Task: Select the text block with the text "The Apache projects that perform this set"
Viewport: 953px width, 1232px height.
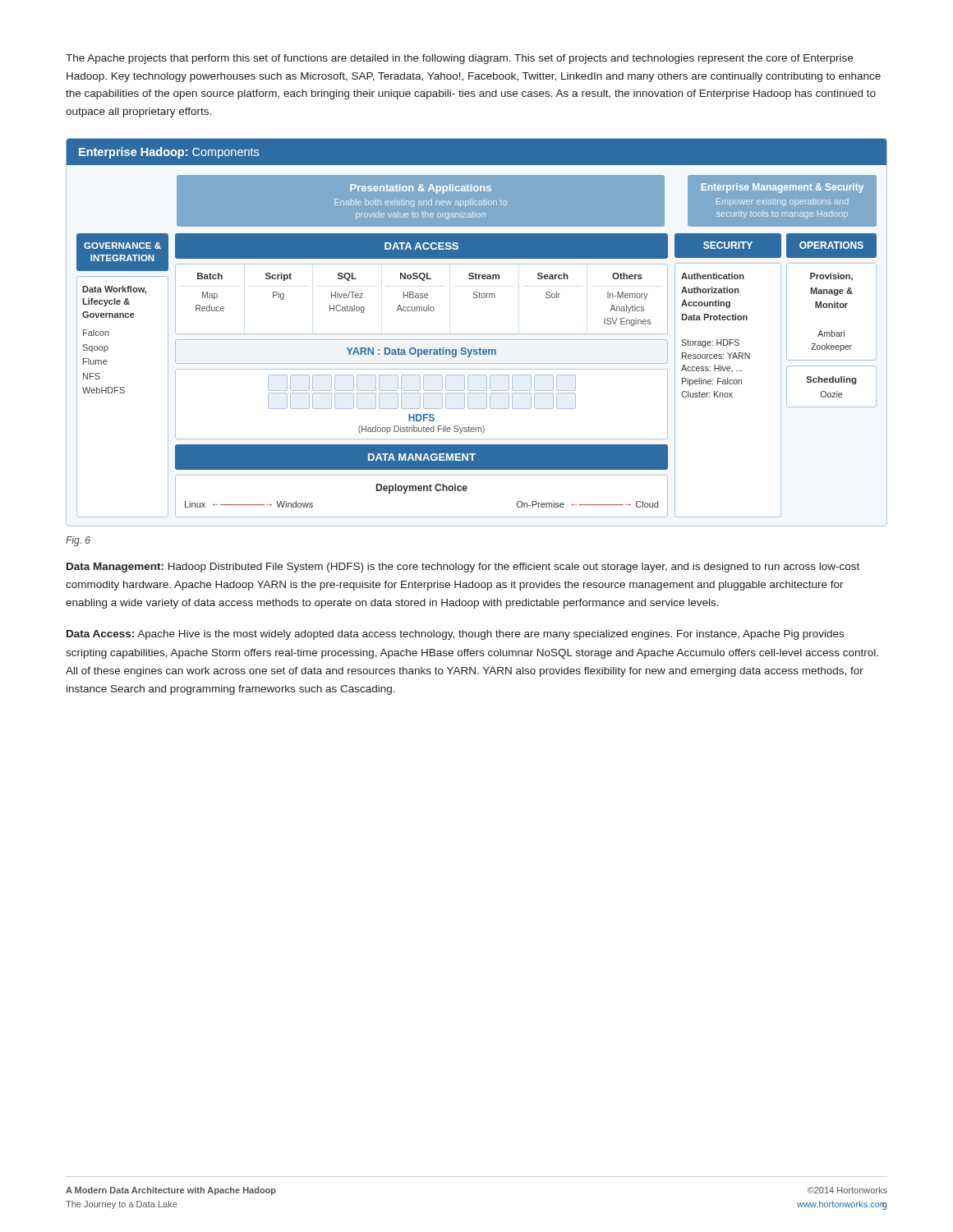Action: tap(473, 85)
